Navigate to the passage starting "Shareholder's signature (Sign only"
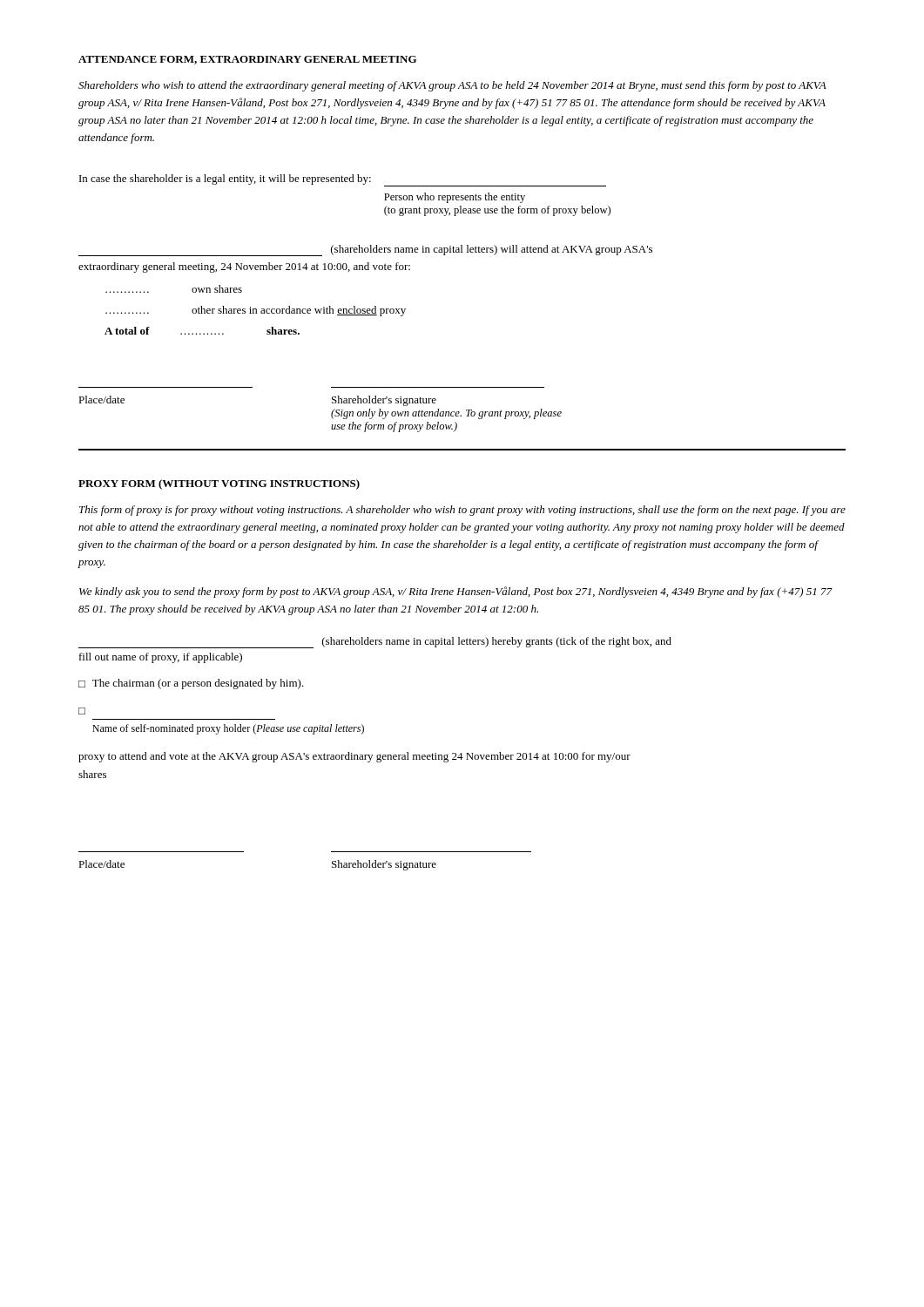The height and width of the screenshot is (1307, 924). pyautogui.click(x=384, y=401)
